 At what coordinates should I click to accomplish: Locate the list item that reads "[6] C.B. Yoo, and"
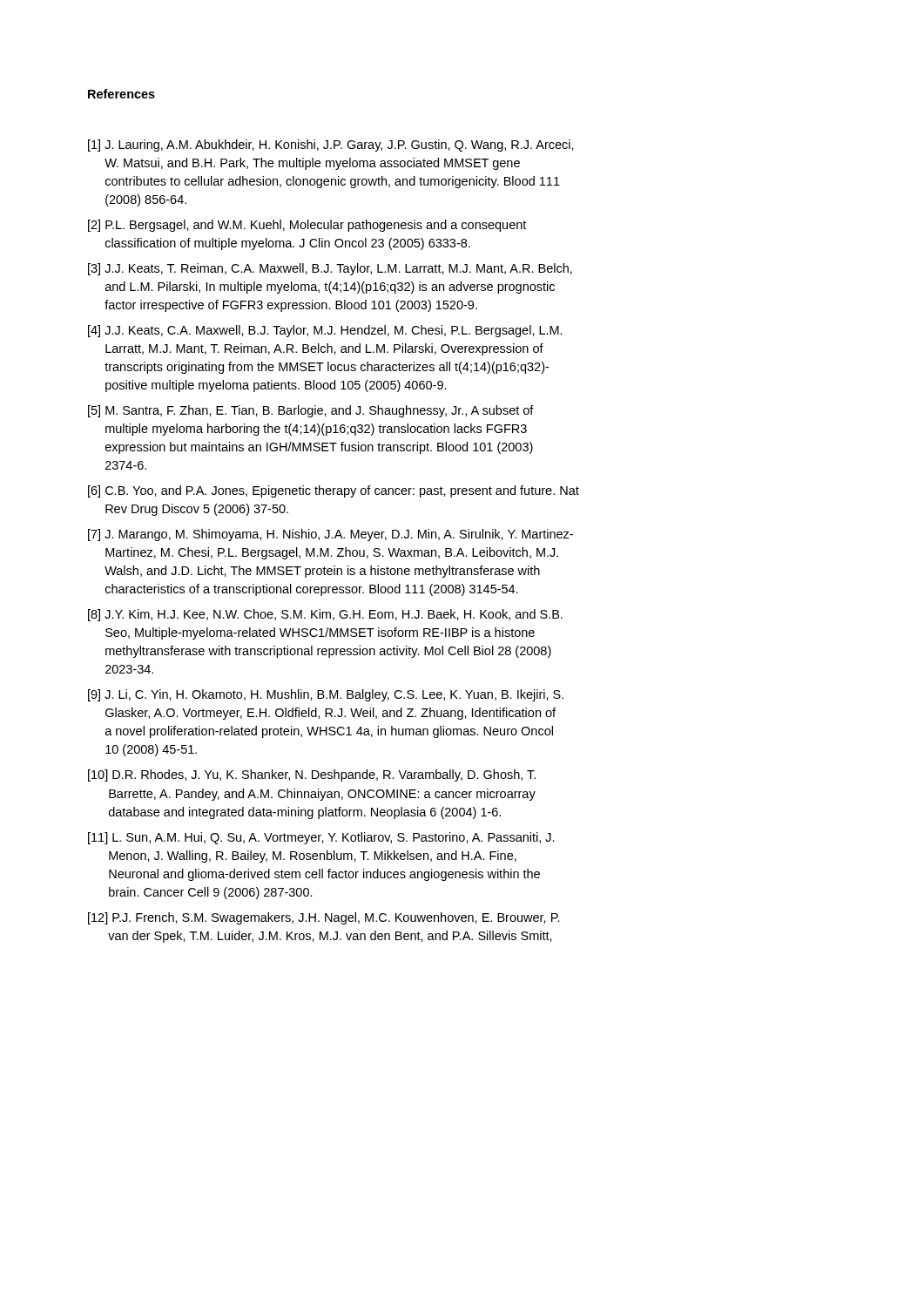[x=466, y=500]
